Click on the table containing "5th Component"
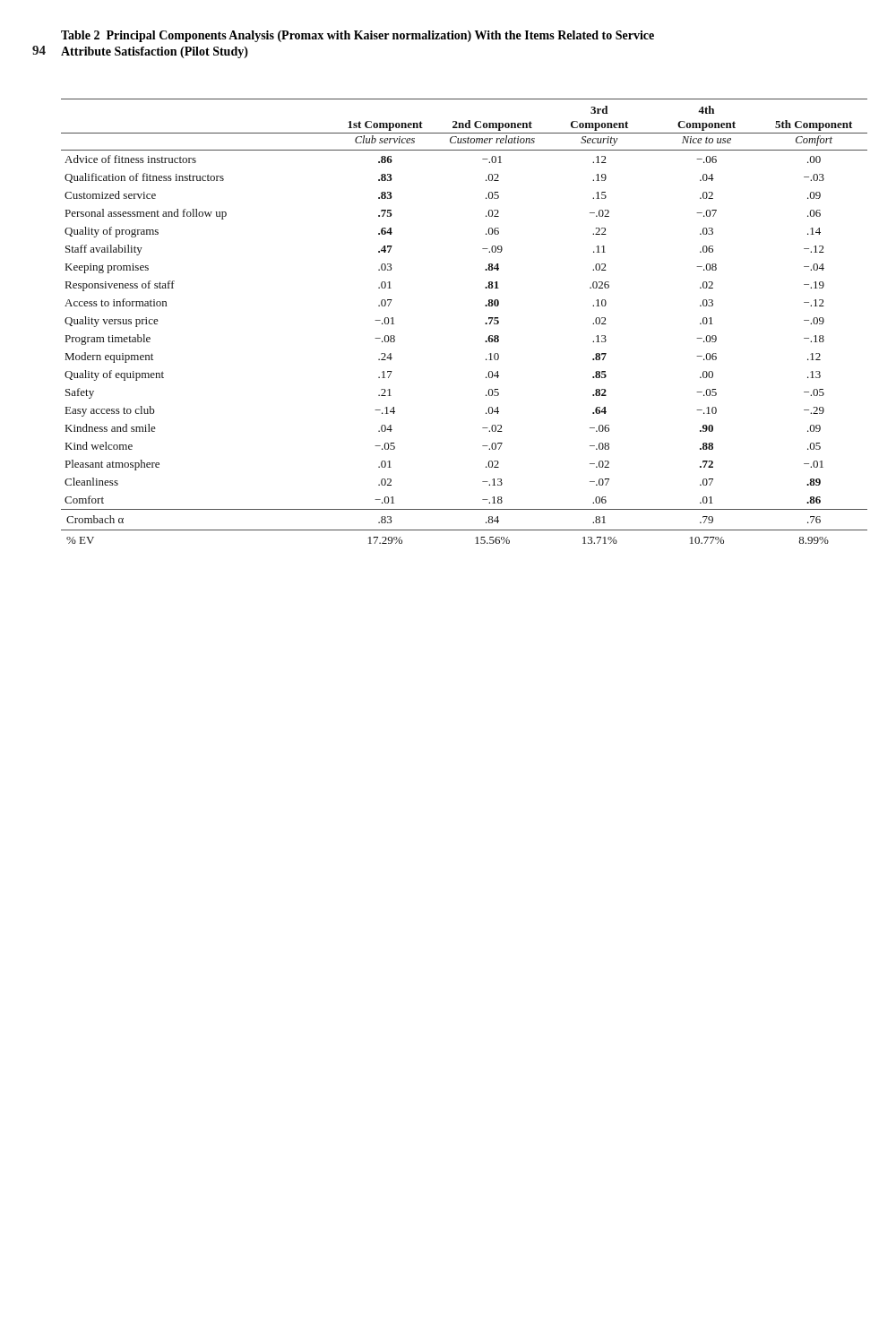 (464, 324)
